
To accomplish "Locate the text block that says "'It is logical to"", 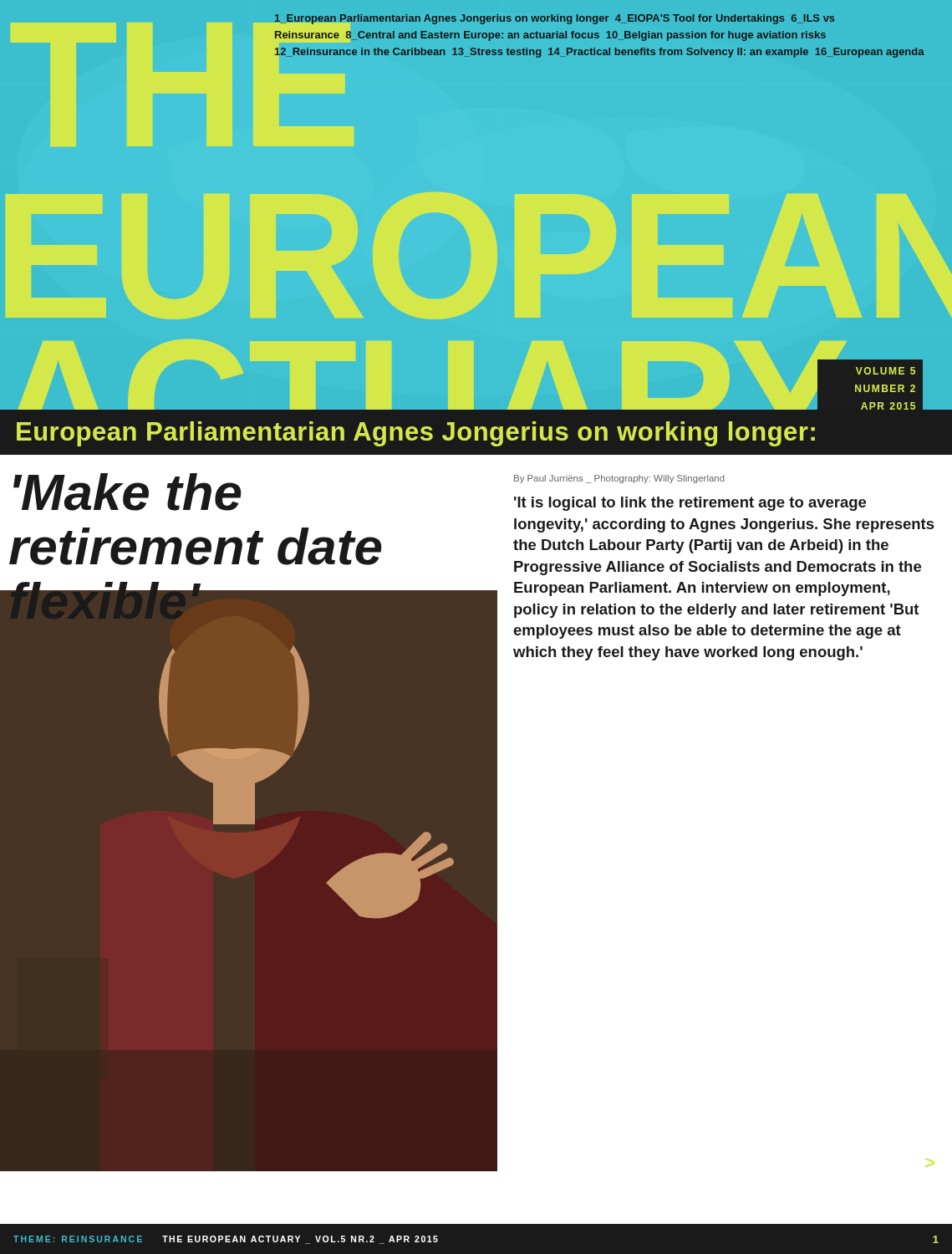I will [724, 577].
